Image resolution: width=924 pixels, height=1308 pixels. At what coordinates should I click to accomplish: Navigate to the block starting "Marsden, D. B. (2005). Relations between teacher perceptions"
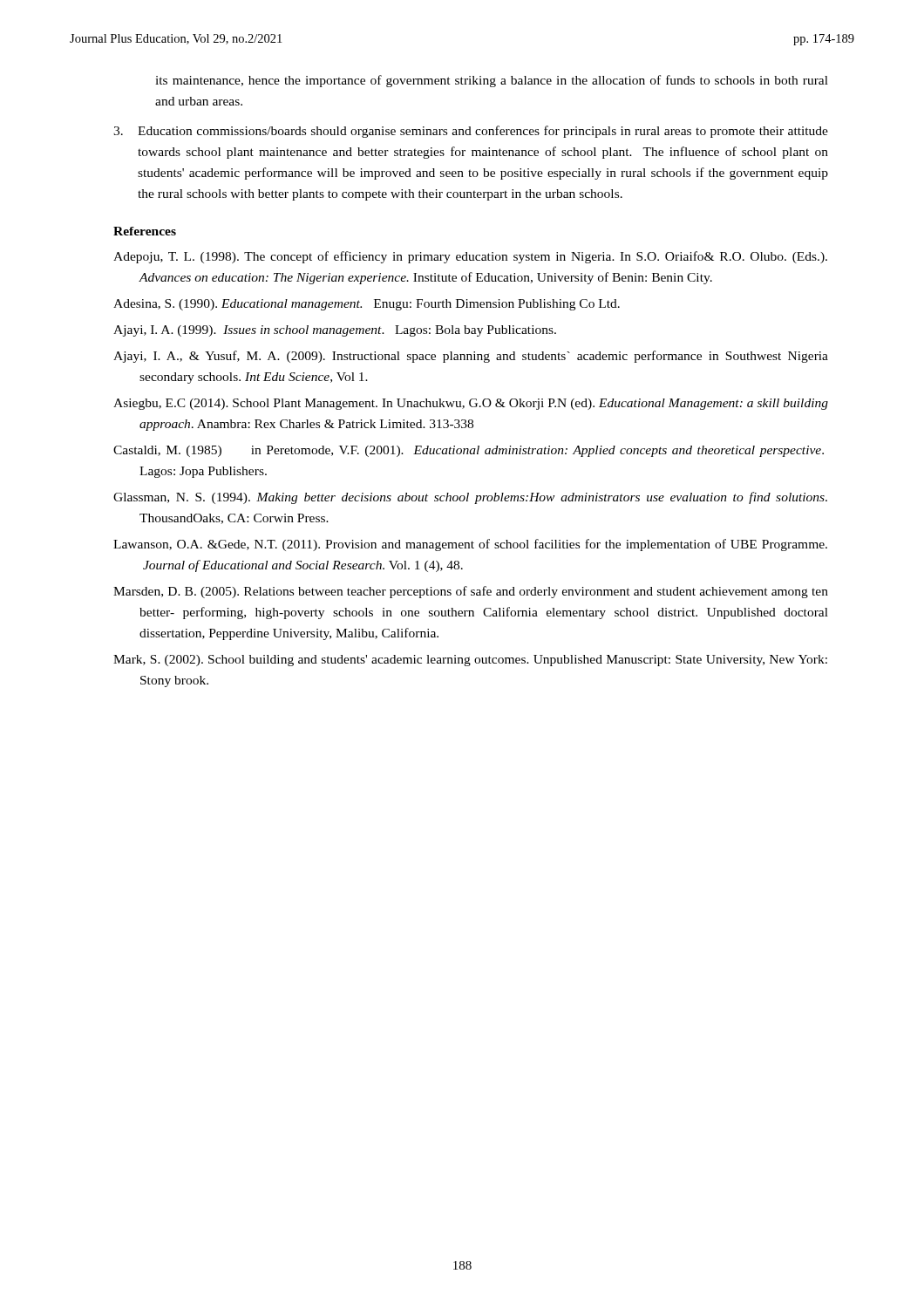pos(471,612)
